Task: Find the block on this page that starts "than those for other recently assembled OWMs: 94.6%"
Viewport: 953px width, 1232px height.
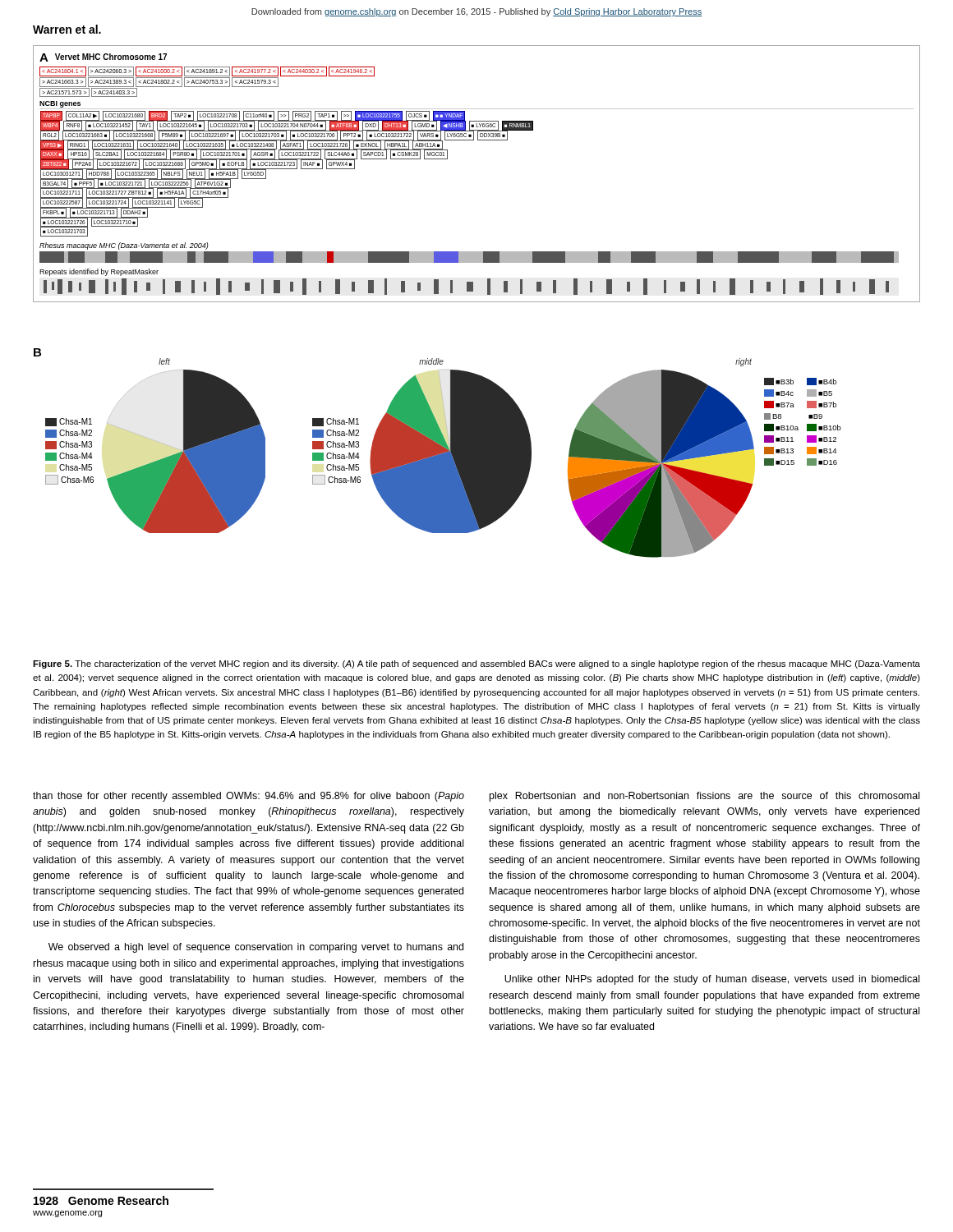Action: [x=249, y=912]
